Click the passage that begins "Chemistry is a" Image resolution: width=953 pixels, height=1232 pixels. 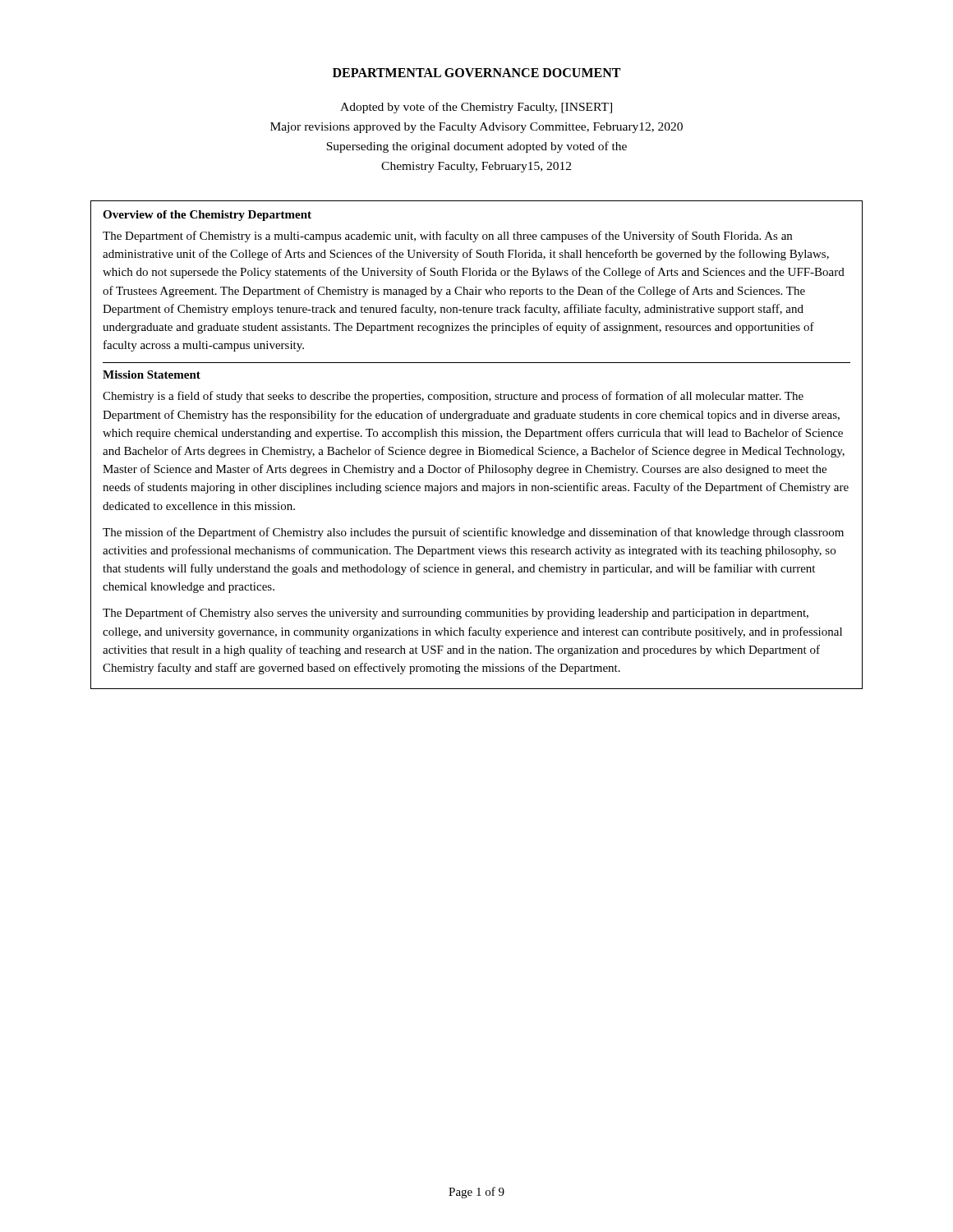[476, 451]
